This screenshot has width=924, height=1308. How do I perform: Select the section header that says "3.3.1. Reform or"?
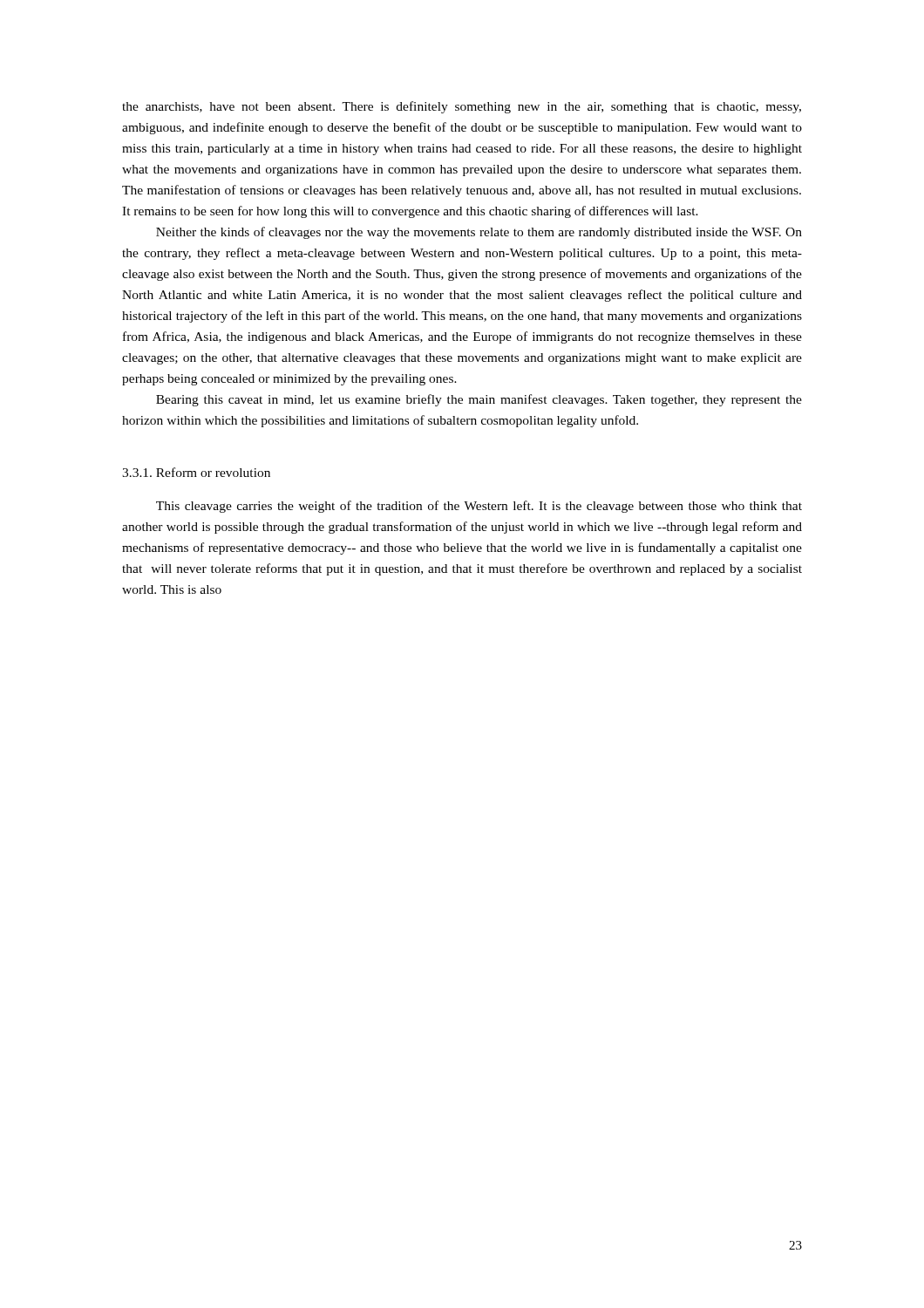[196, 472]
